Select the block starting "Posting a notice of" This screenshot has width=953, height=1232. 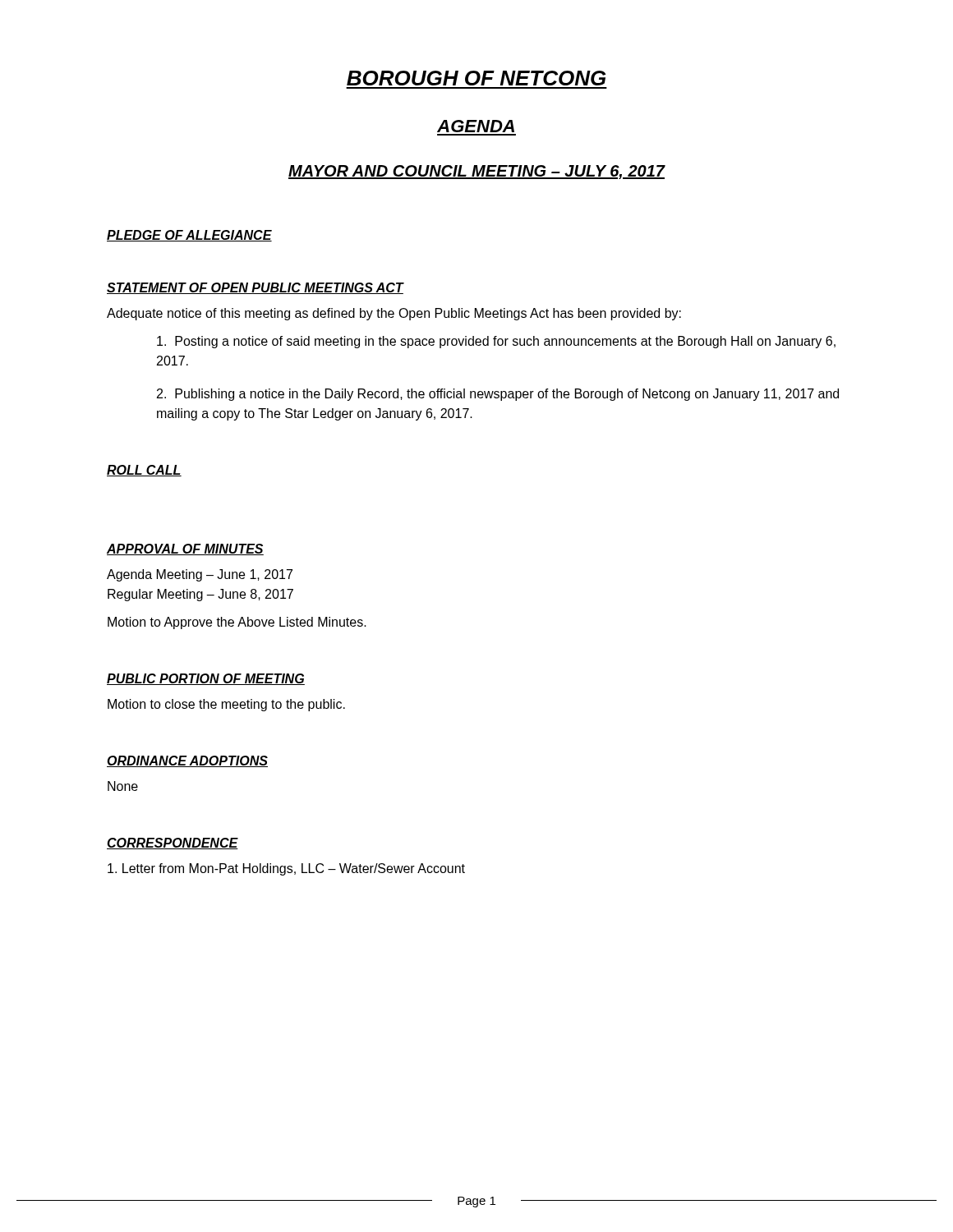pos(496,351)
